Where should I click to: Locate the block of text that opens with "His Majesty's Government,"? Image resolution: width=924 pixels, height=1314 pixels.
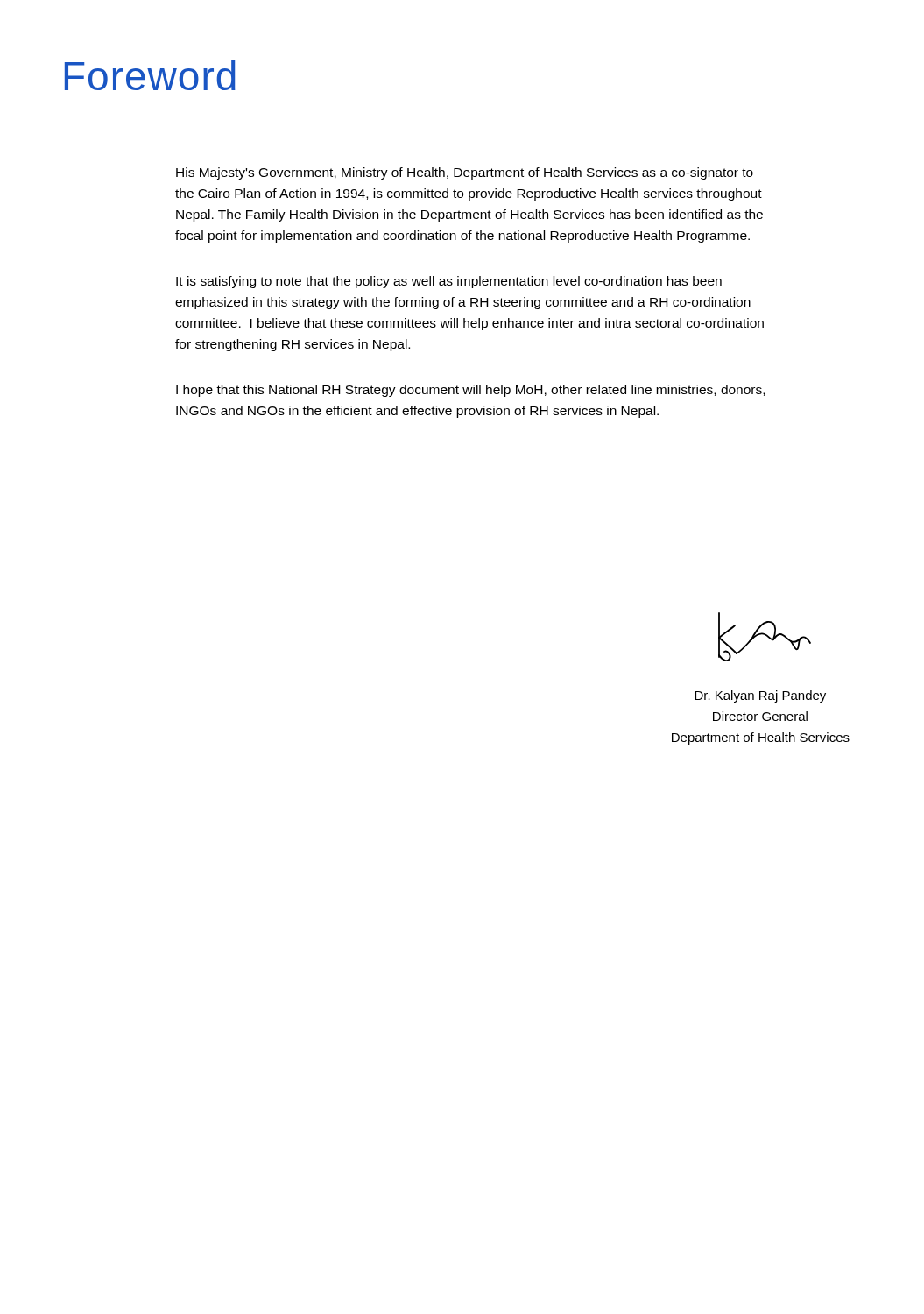(x=469, y=204)
